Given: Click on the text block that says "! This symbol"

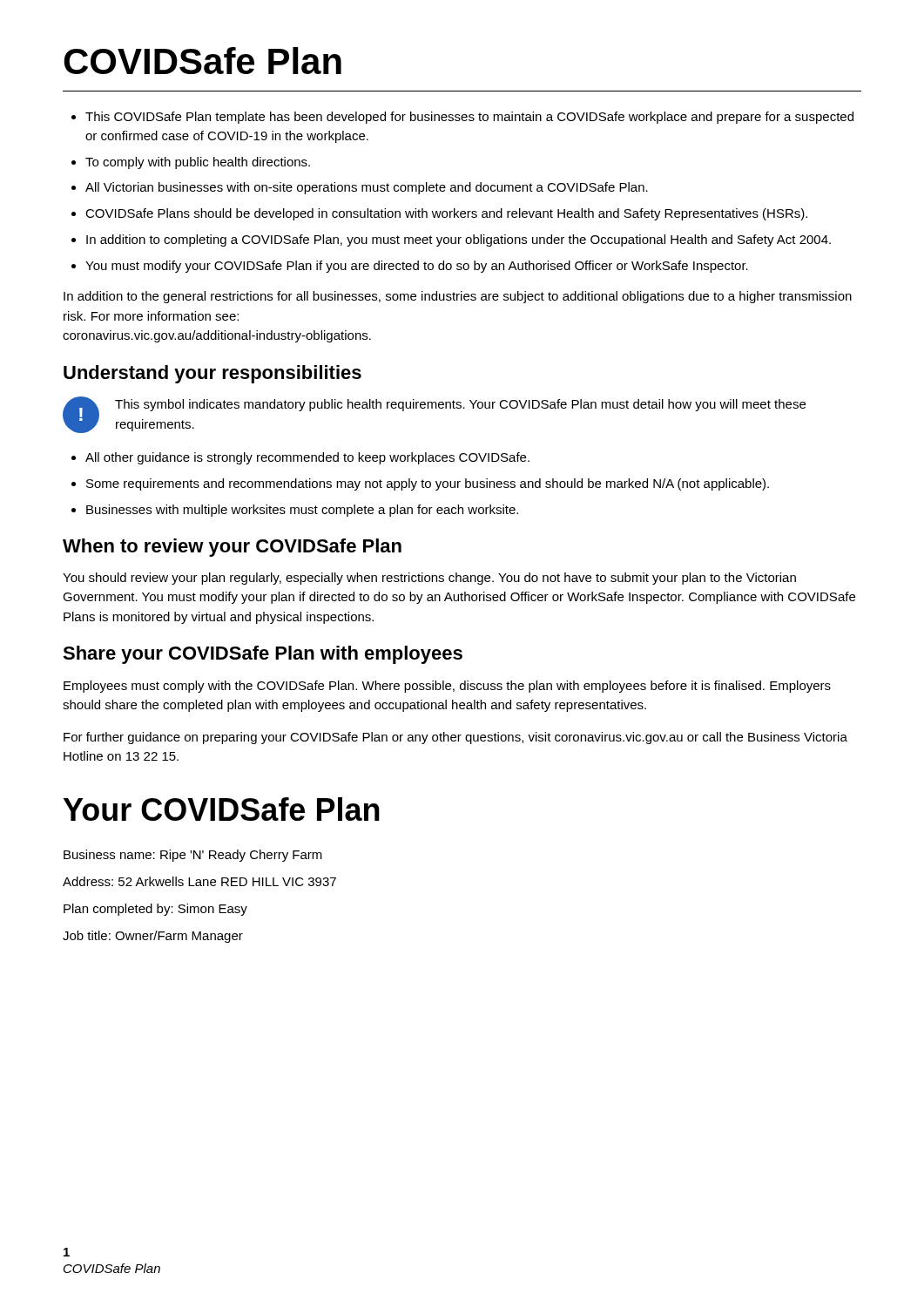Looking at the screenshot, I should (462, 415).
